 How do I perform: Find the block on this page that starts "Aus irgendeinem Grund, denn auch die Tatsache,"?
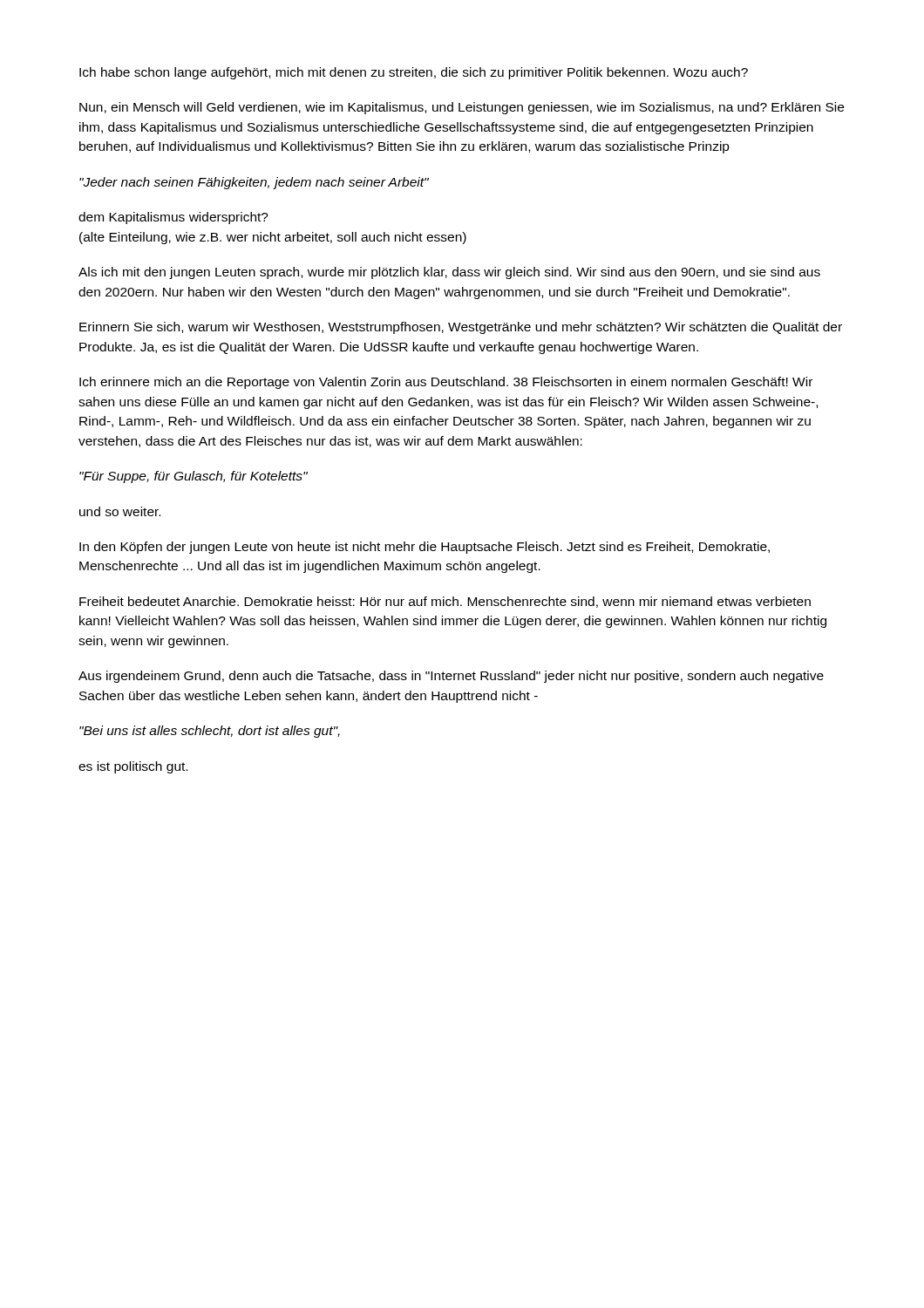(x=451, y=685)
